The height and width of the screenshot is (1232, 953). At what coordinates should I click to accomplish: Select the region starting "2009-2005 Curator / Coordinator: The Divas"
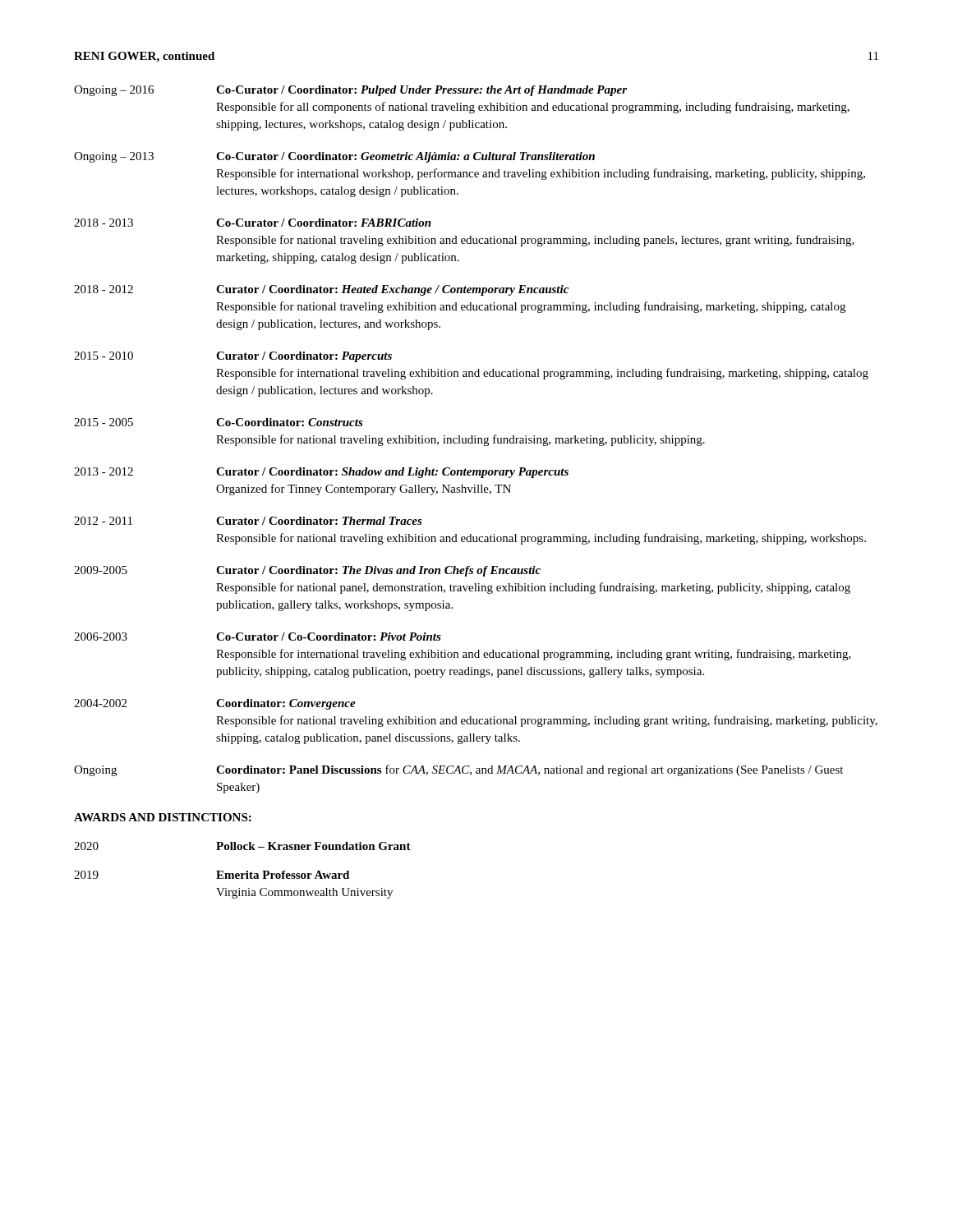(x=476, y=588)
